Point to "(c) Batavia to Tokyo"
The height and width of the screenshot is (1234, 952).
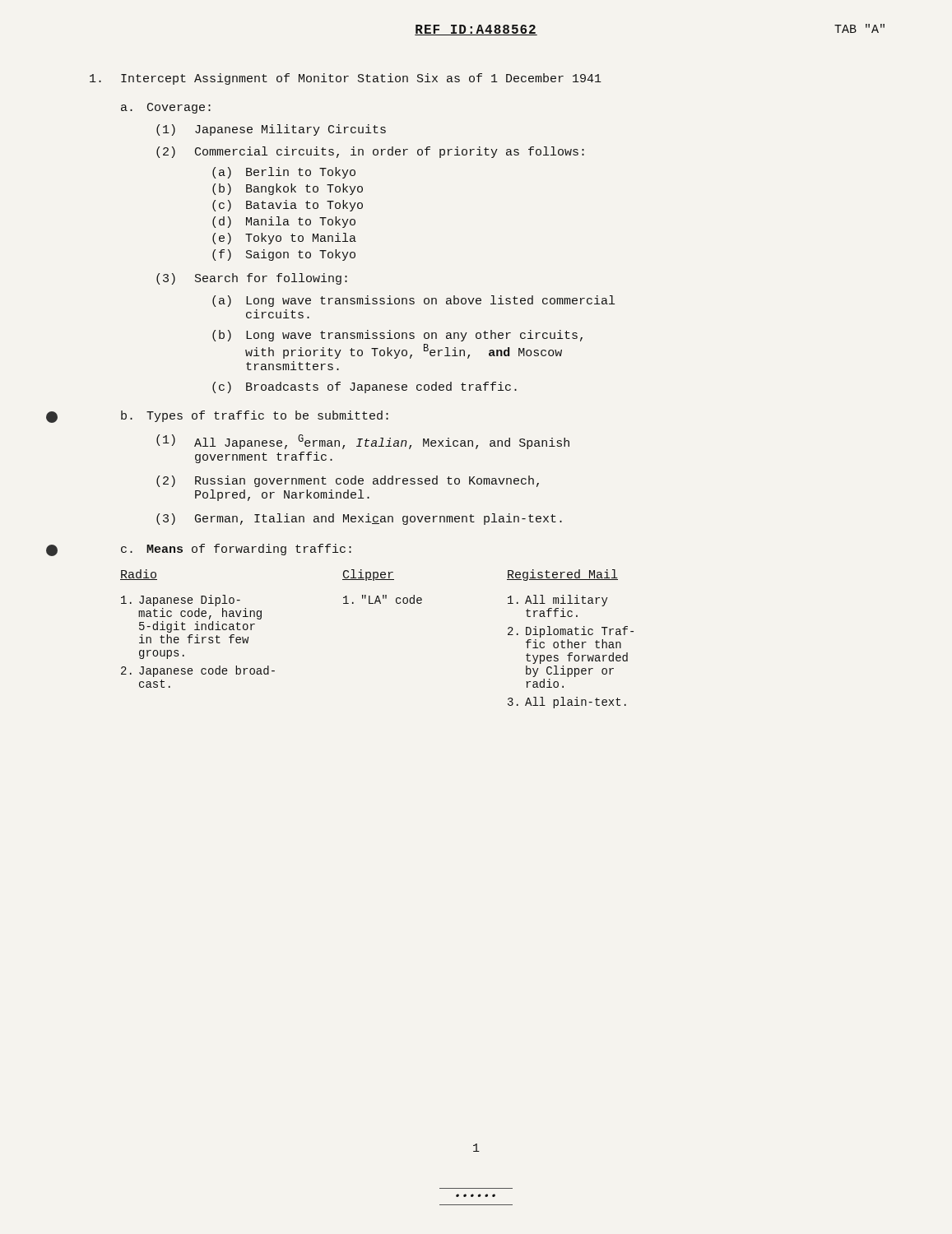287,206
